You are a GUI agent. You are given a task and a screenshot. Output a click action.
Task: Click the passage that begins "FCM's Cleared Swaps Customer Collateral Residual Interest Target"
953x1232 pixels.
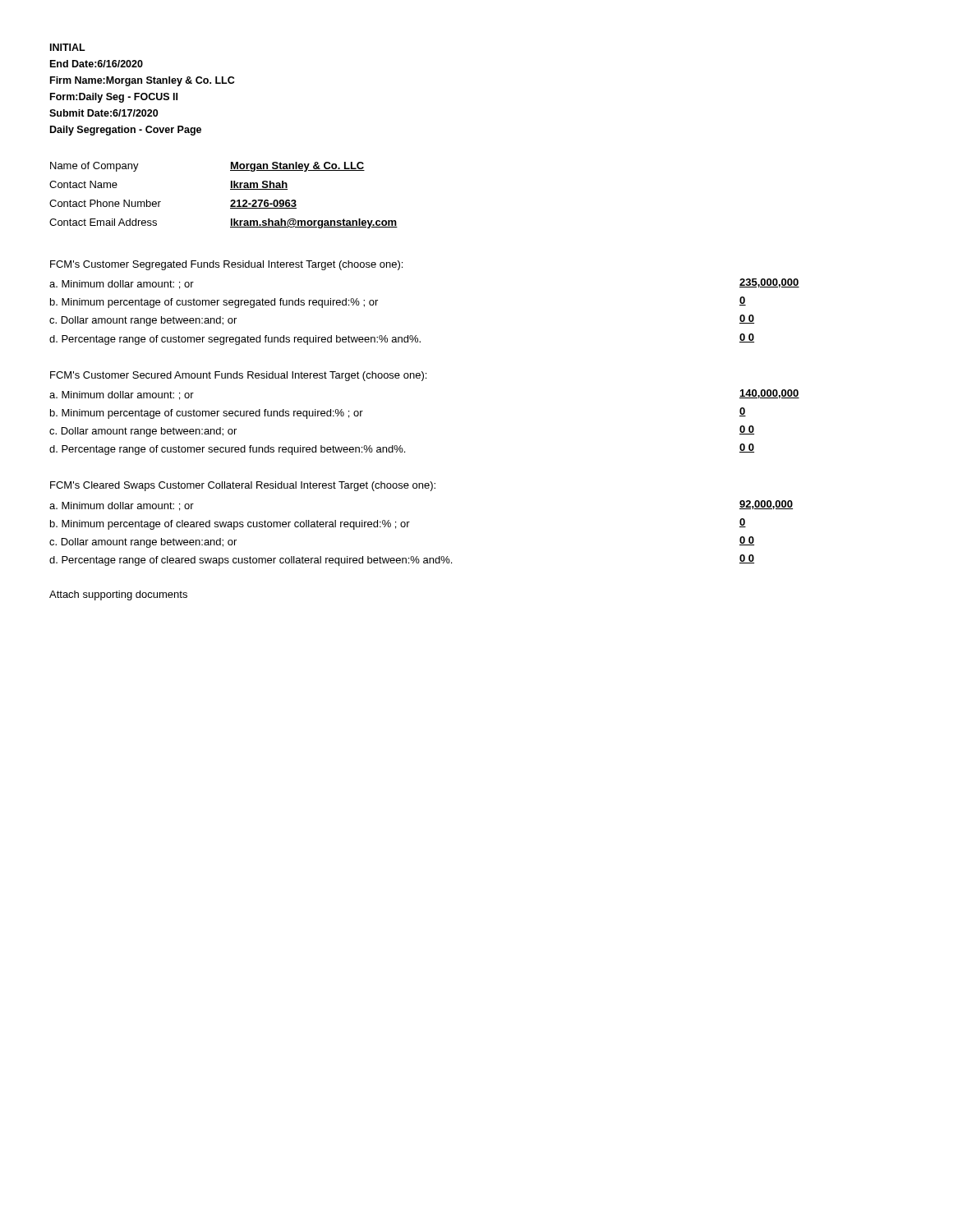(x=243, y=486)
